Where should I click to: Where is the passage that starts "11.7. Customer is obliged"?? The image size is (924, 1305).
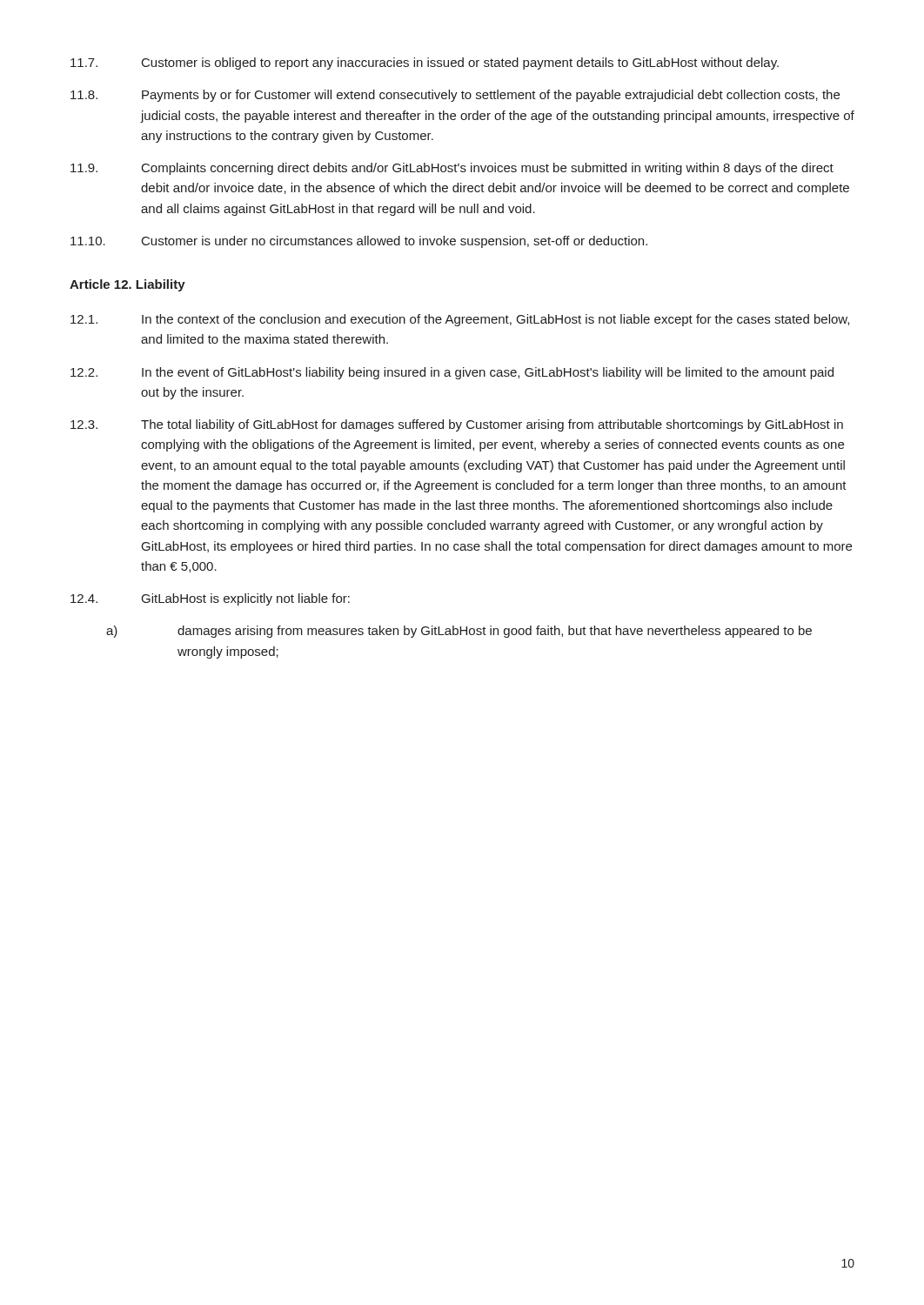point(462,62)
